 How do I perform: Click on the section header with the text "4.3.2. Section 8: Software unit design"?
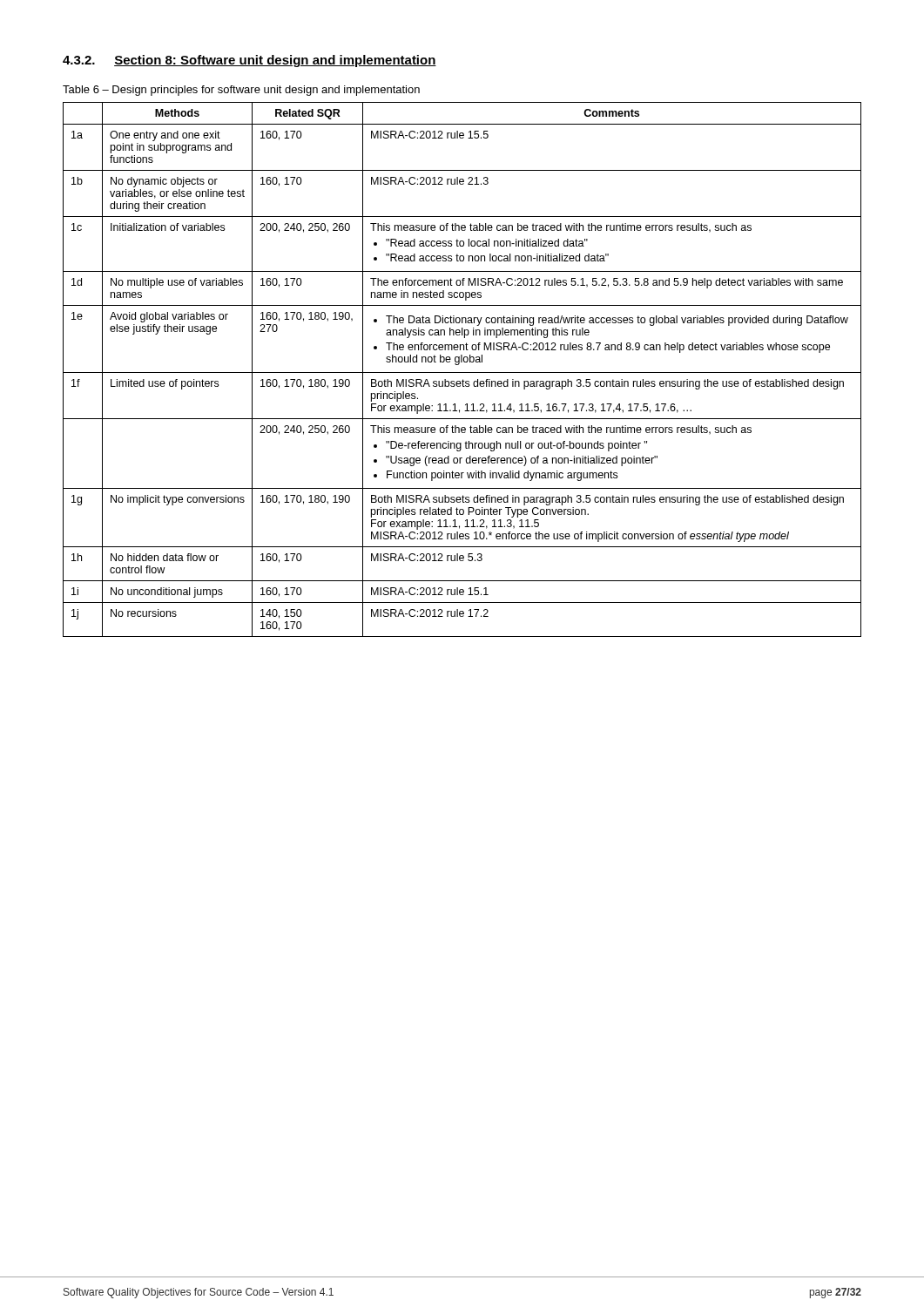click(x=249, y=60)
